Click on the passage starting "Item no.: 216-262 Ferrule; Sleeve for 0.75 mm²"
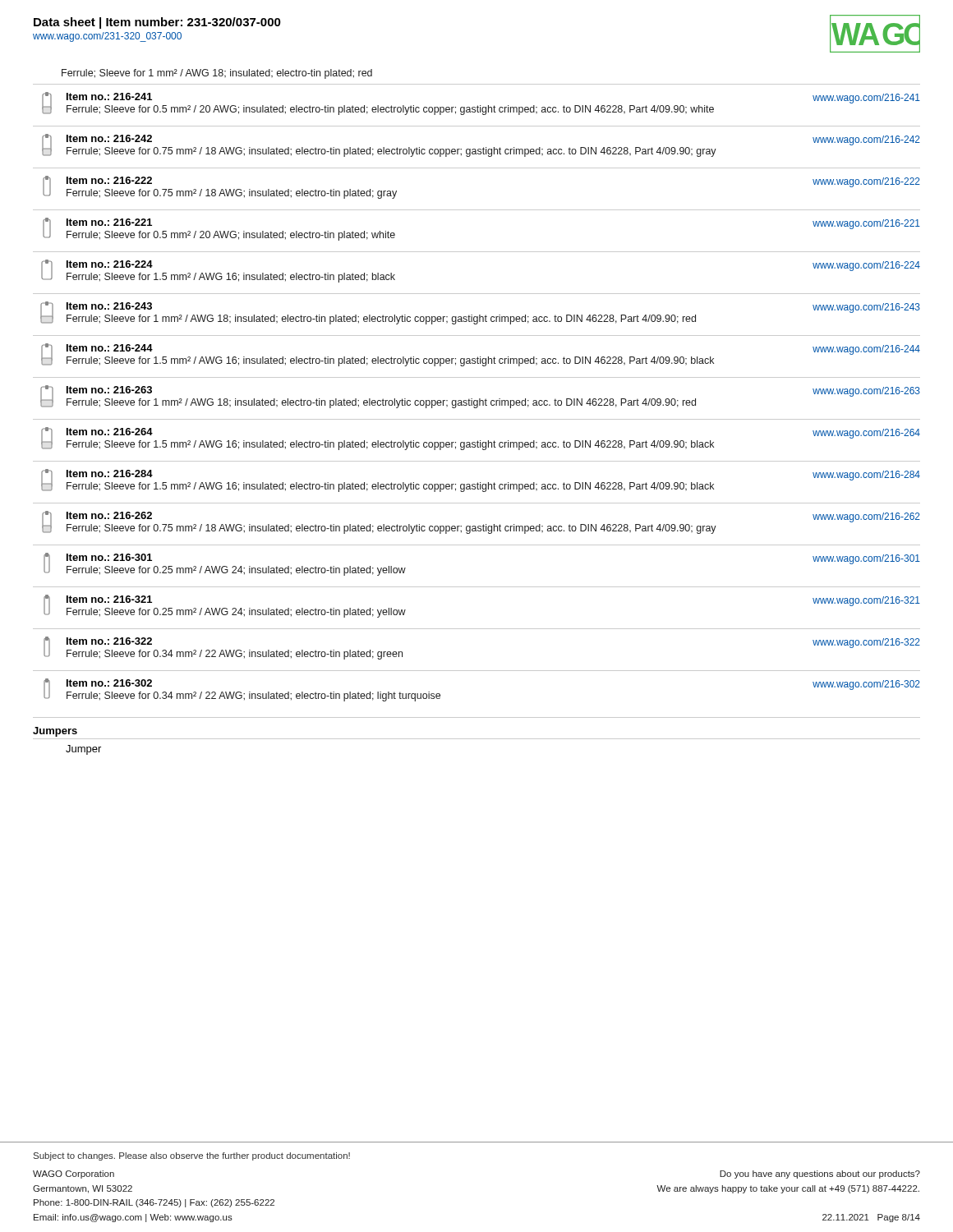 click(x=476, y=522)
